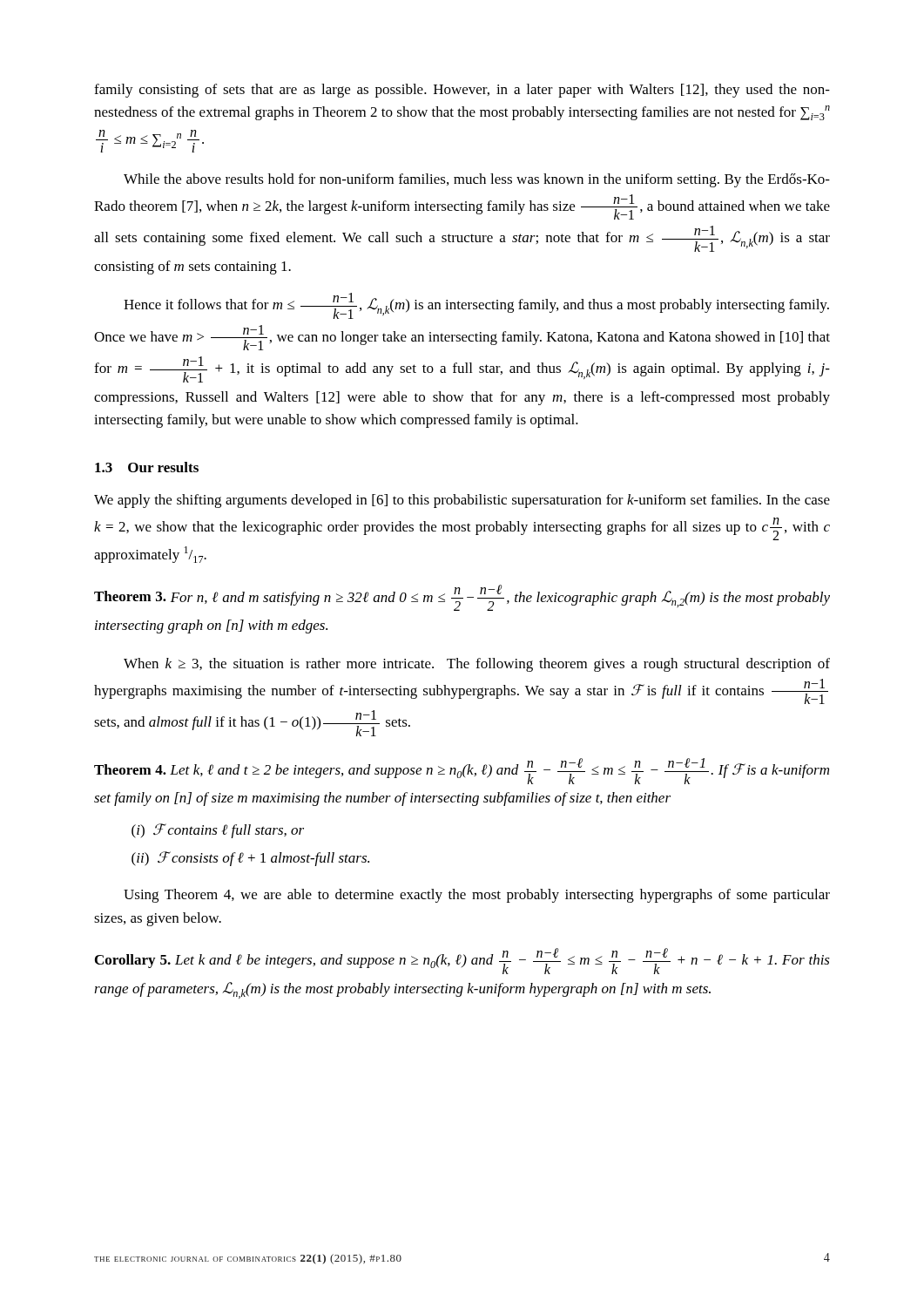Locate the text block containing "Theorem 3. For n, ℓ and m"
The width and height of the screenshot is (924, 1307).
[462, 608]
